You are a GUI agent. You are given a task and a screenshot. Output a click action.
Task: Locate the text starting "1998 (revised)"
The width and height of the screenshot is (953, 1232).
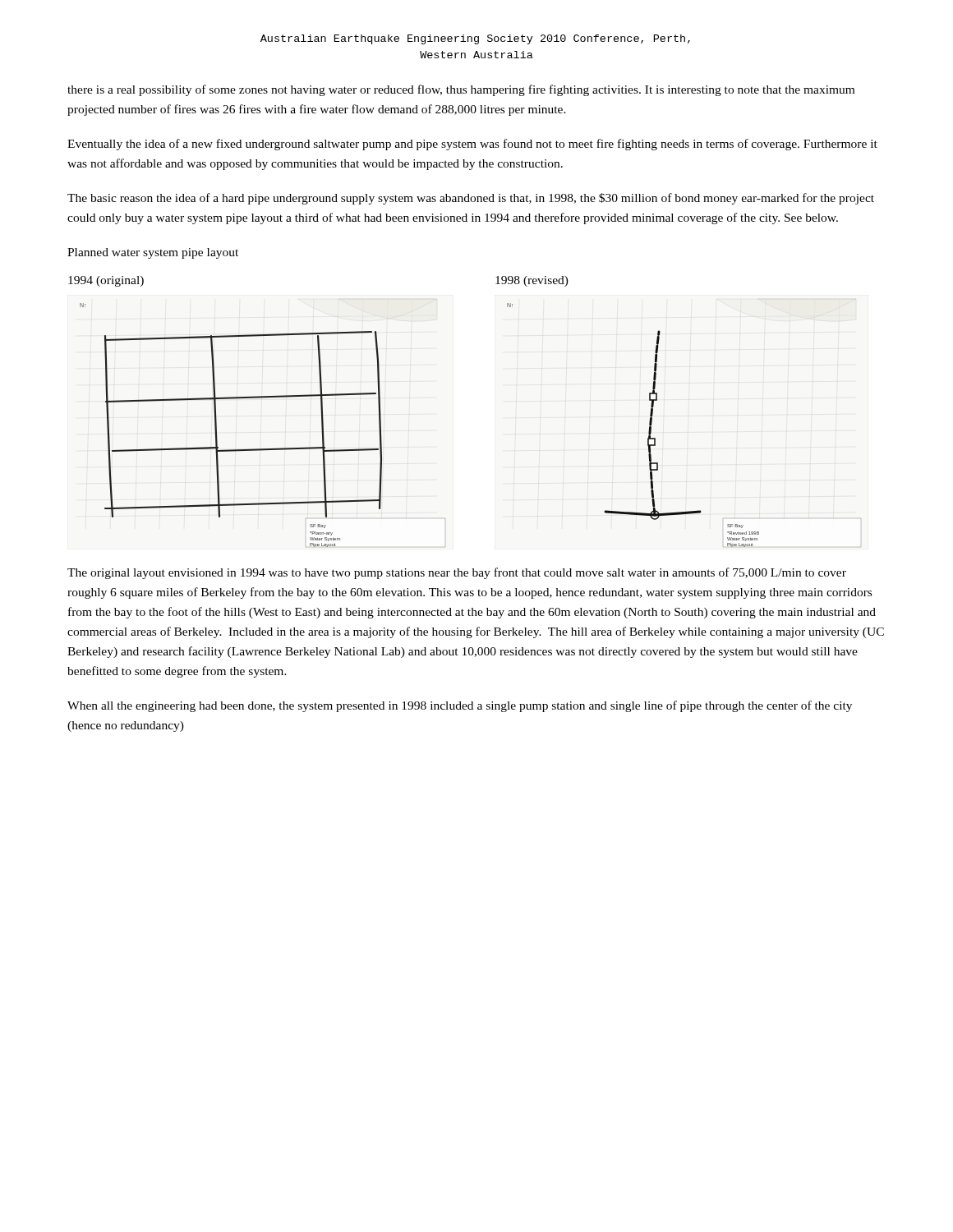(x=532, y=279)
